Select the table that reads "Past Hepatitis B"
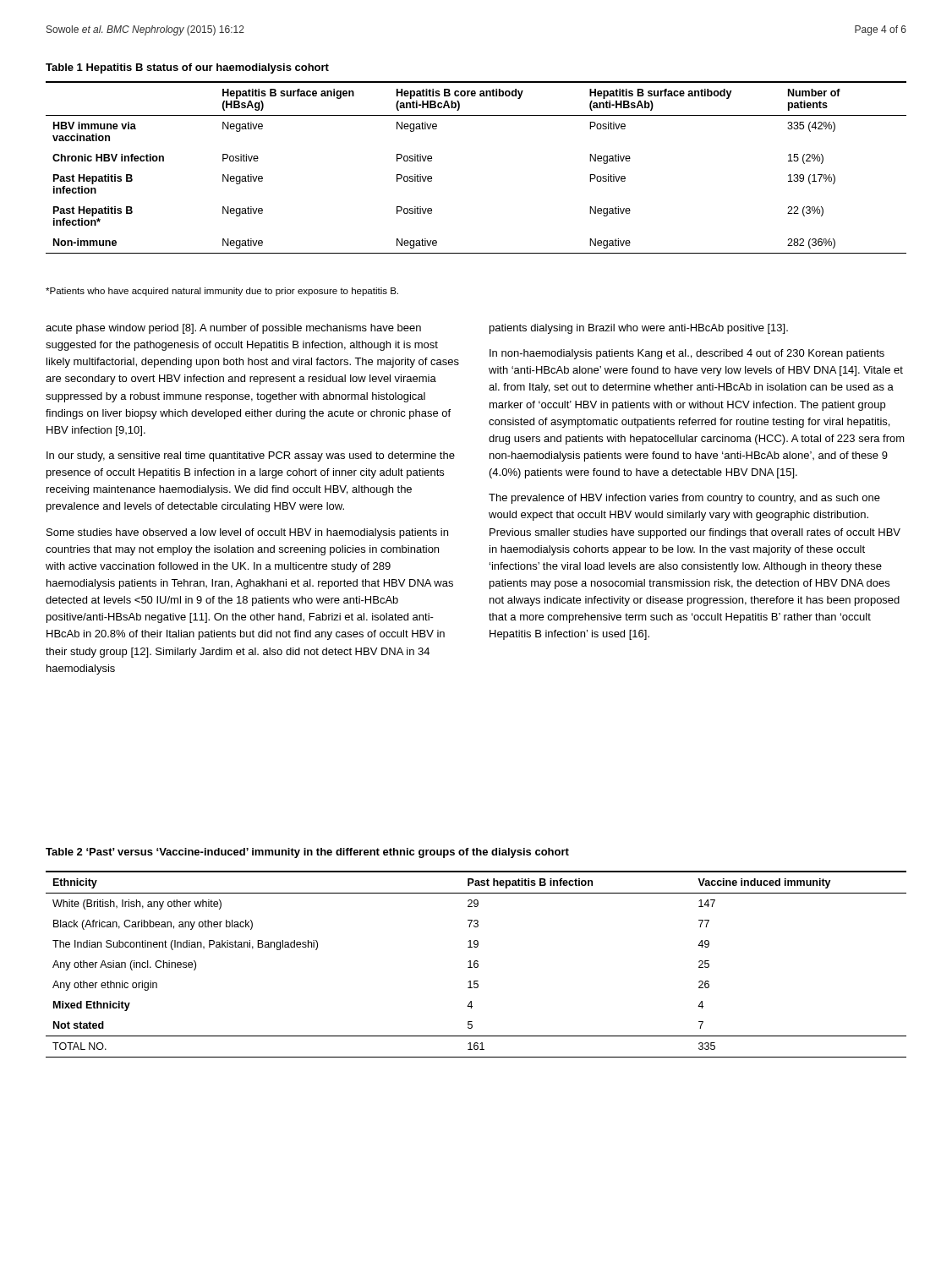Screen dimensions: 1268x952 pos(476,167)
